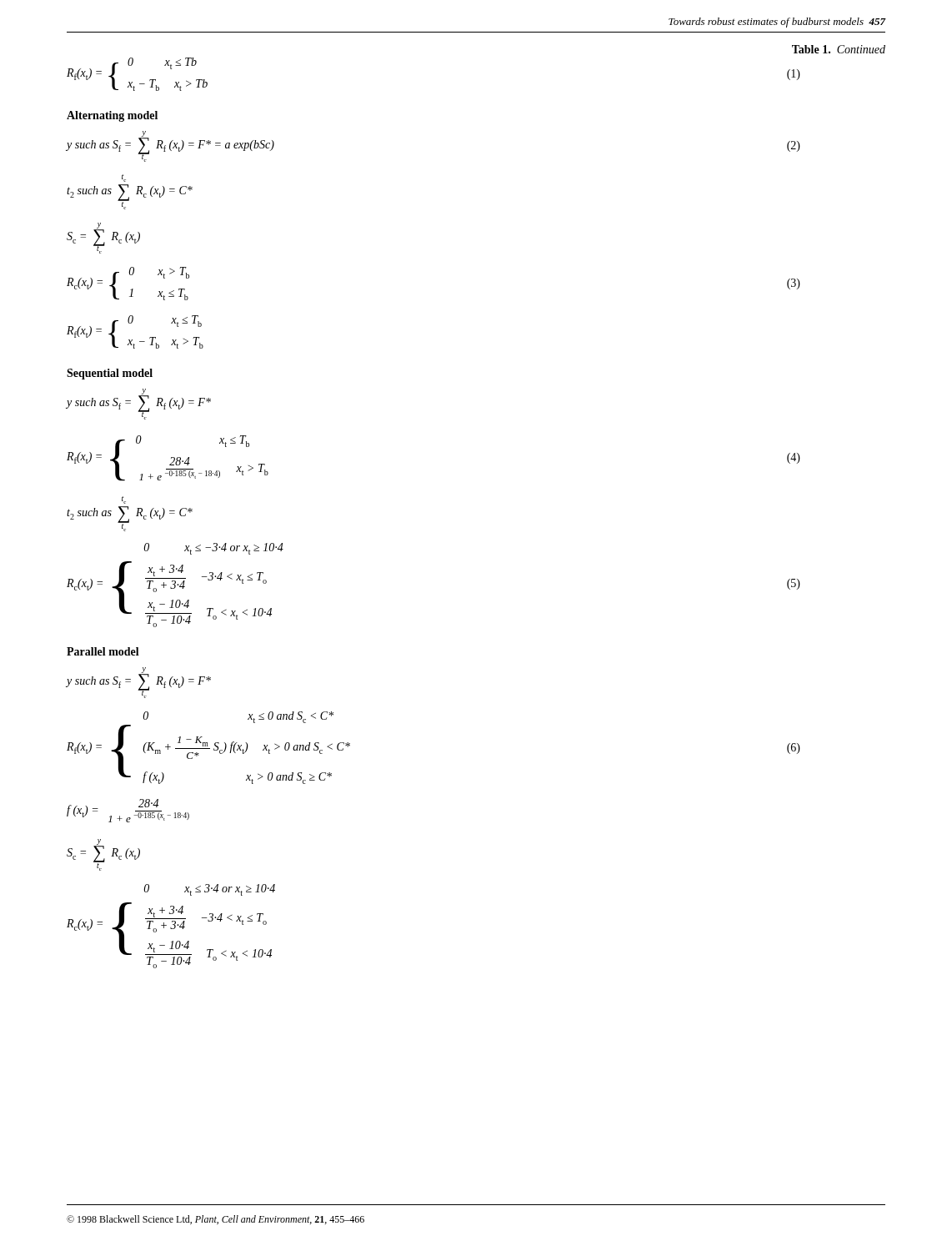
Task: Find the region starting "f (xt) = 28·4 1"
Action: coord(130,811)
